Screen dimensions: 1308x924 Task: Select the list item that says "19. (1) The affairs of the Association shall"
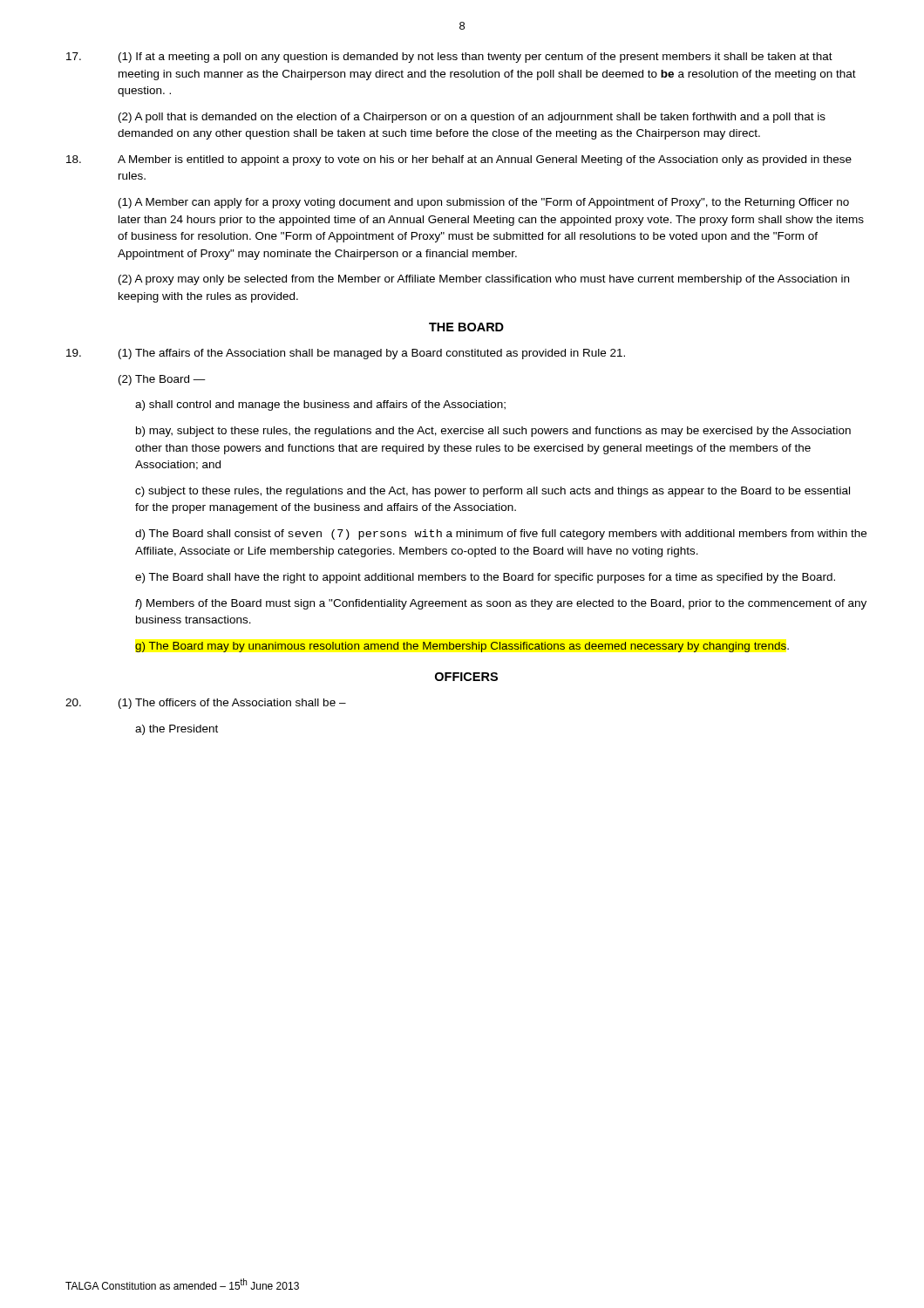click(466, 353)
